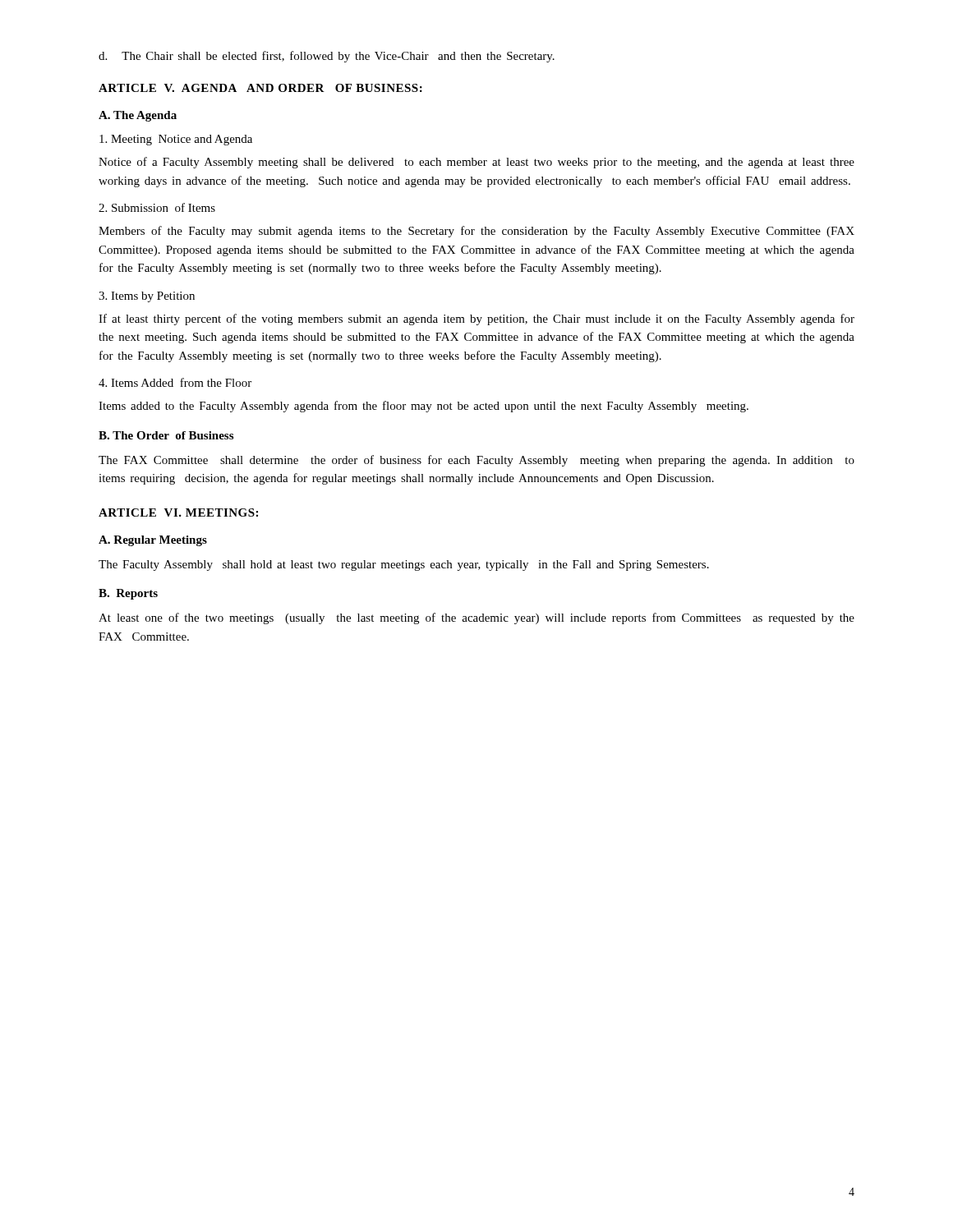Find the block starting "The FAX Committee shall determine"
This screenshot has width=953, height=1232.
(476, 469)
